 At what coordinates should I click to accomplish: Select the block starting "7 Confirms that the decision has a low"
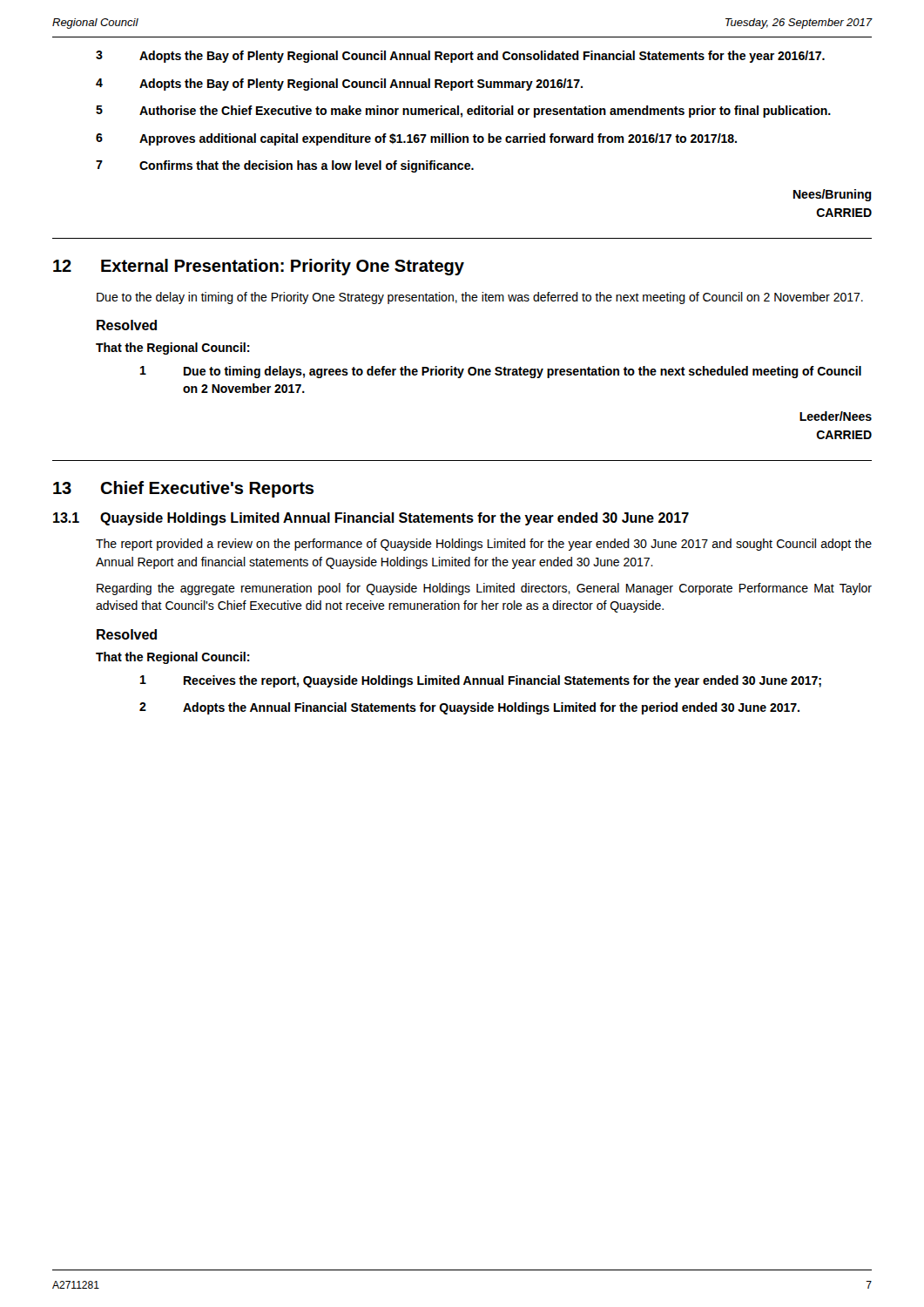pyautogui.click(x=484, y=167)
